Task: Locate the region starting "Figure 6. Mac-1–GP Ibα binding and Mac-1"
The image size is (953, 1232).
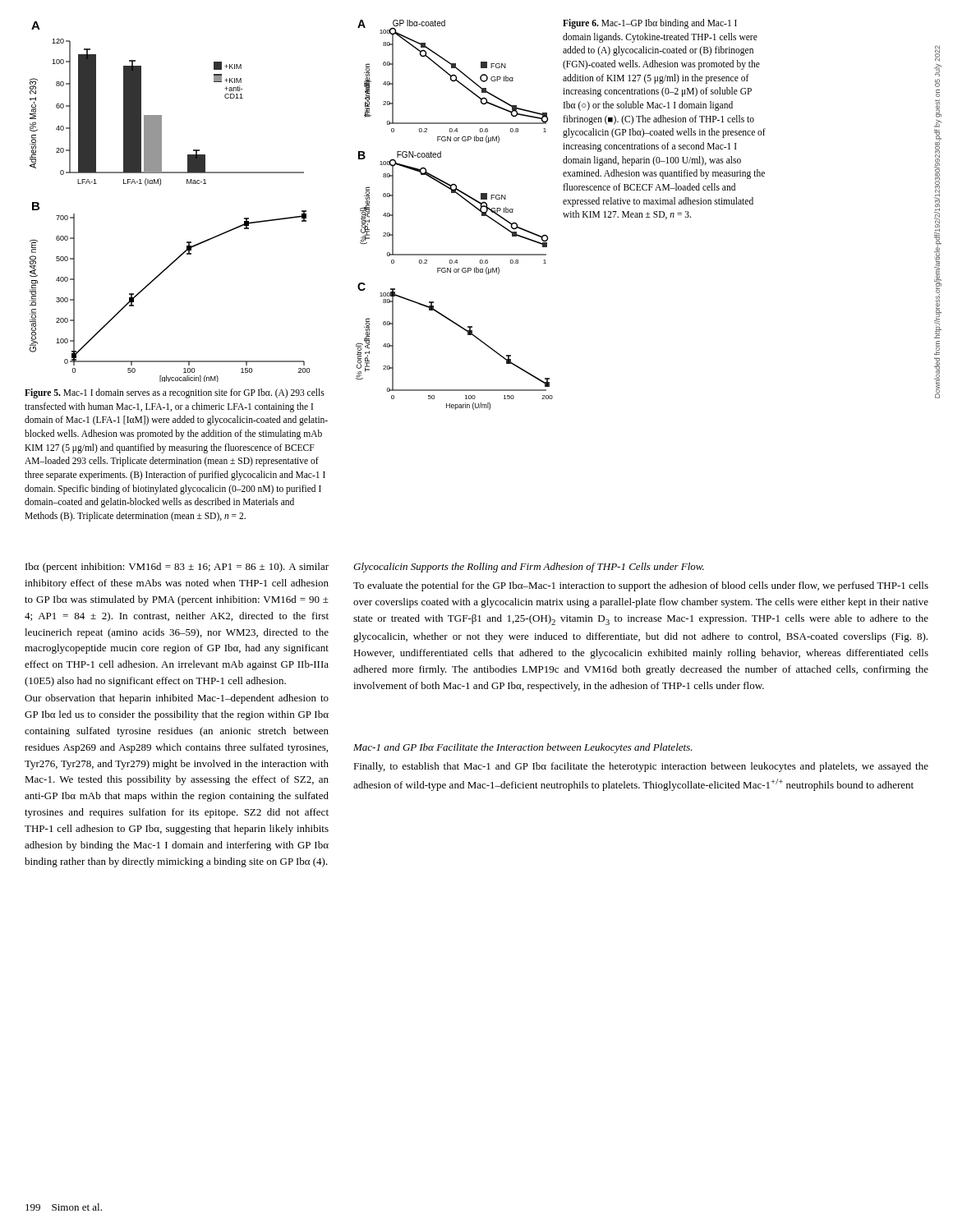Action: [x=664, y=119]
